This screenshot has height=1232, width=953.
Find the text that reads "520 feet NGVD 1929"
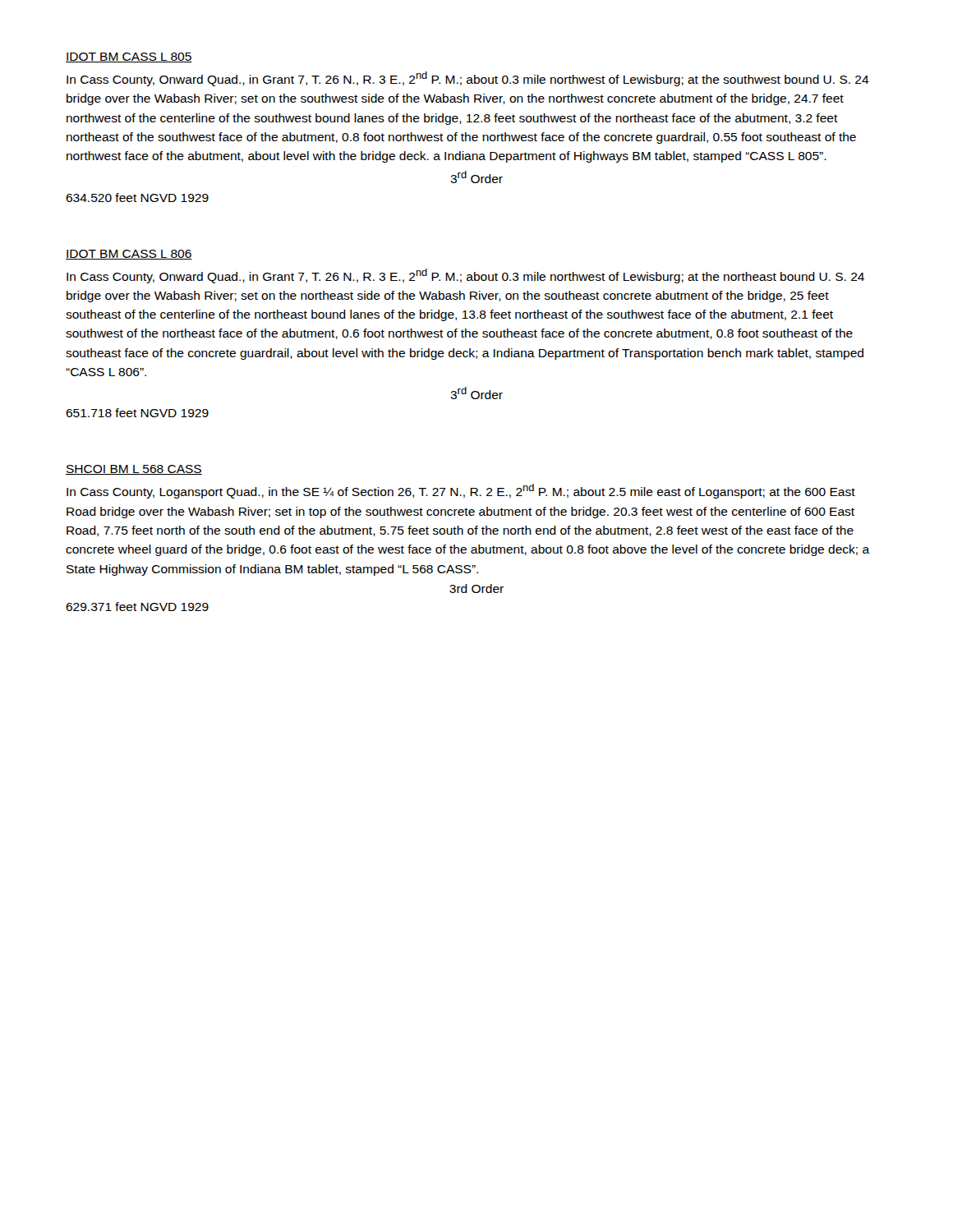point(137,197)
